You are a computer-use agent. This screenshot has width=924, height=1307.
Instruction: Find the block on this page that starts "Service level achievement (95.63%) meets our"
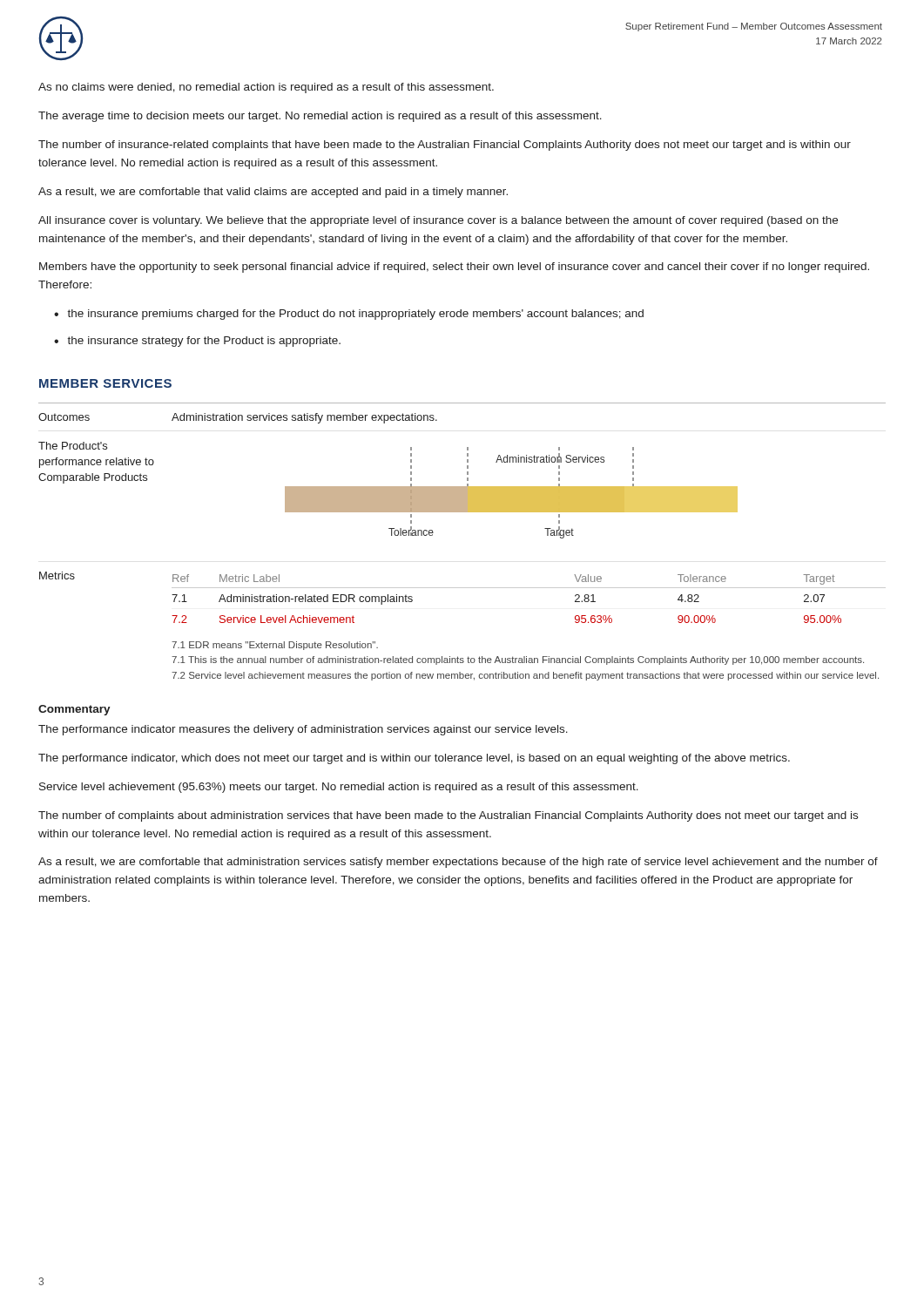339,786
